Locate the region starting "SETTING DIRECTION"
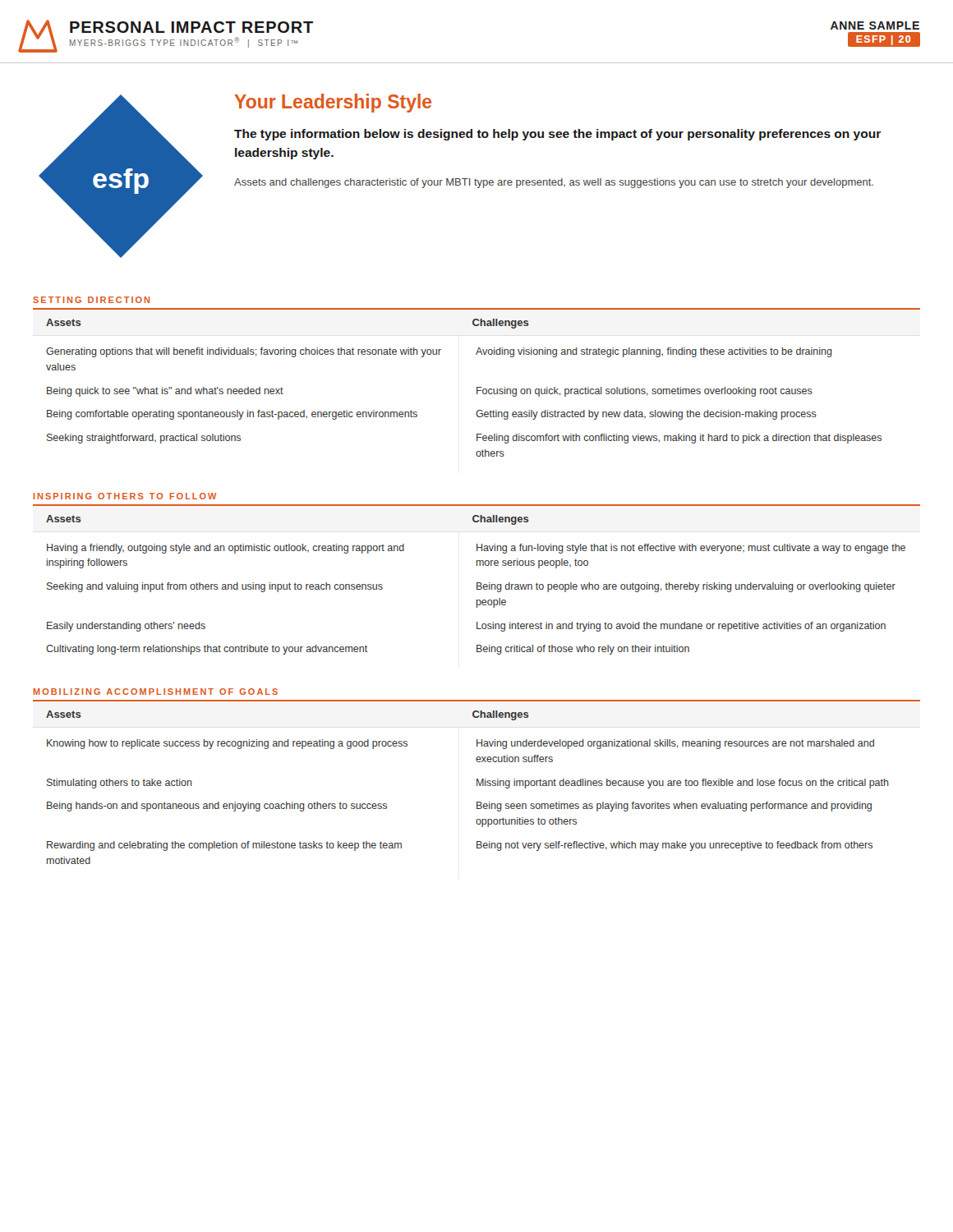Viewport: 953px width, 1232px height. [x=92, y=300]
